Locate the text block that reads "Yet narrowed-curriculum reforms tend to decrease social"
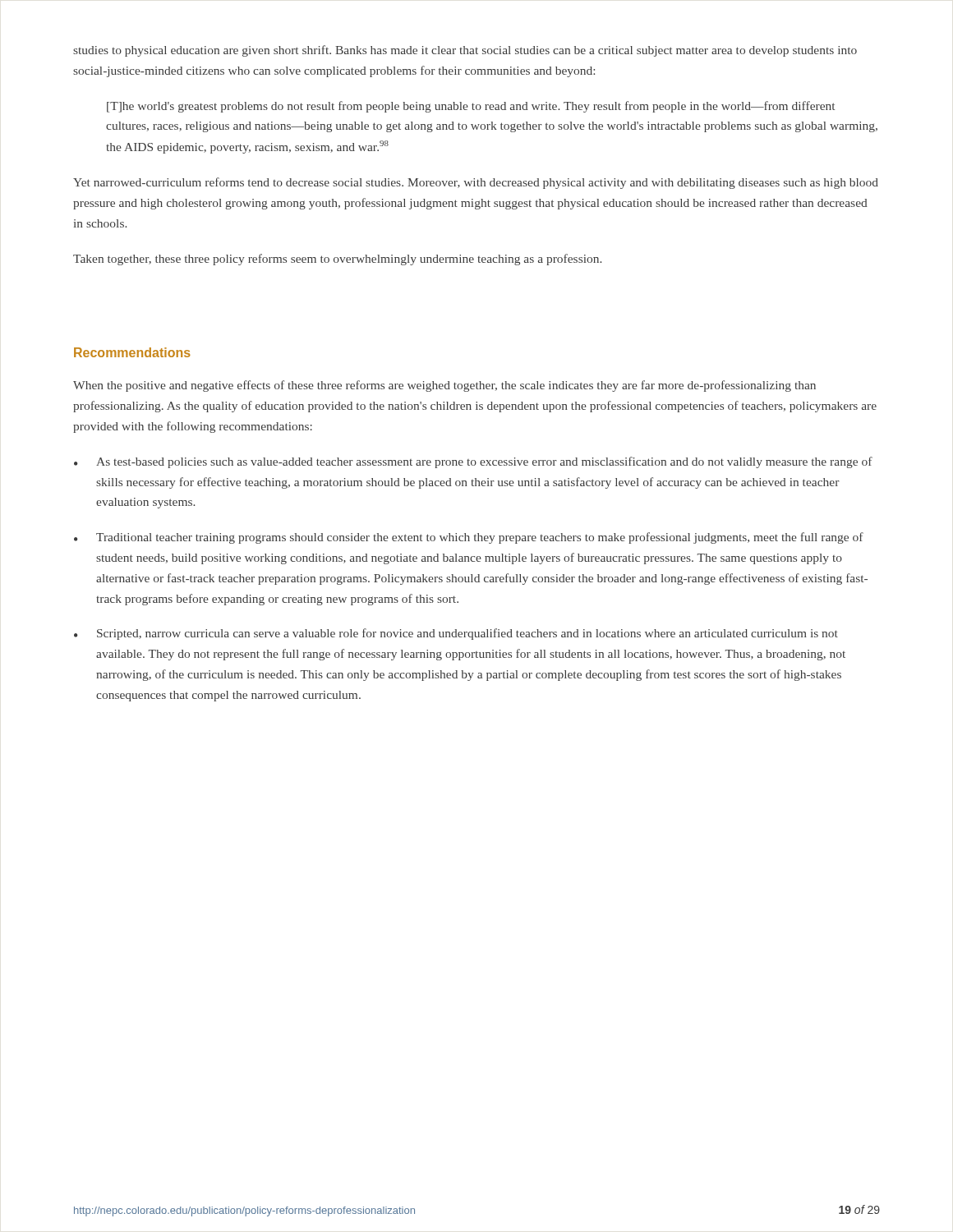This screenshot has height=1232, width=953. click(x=476, y=202)
